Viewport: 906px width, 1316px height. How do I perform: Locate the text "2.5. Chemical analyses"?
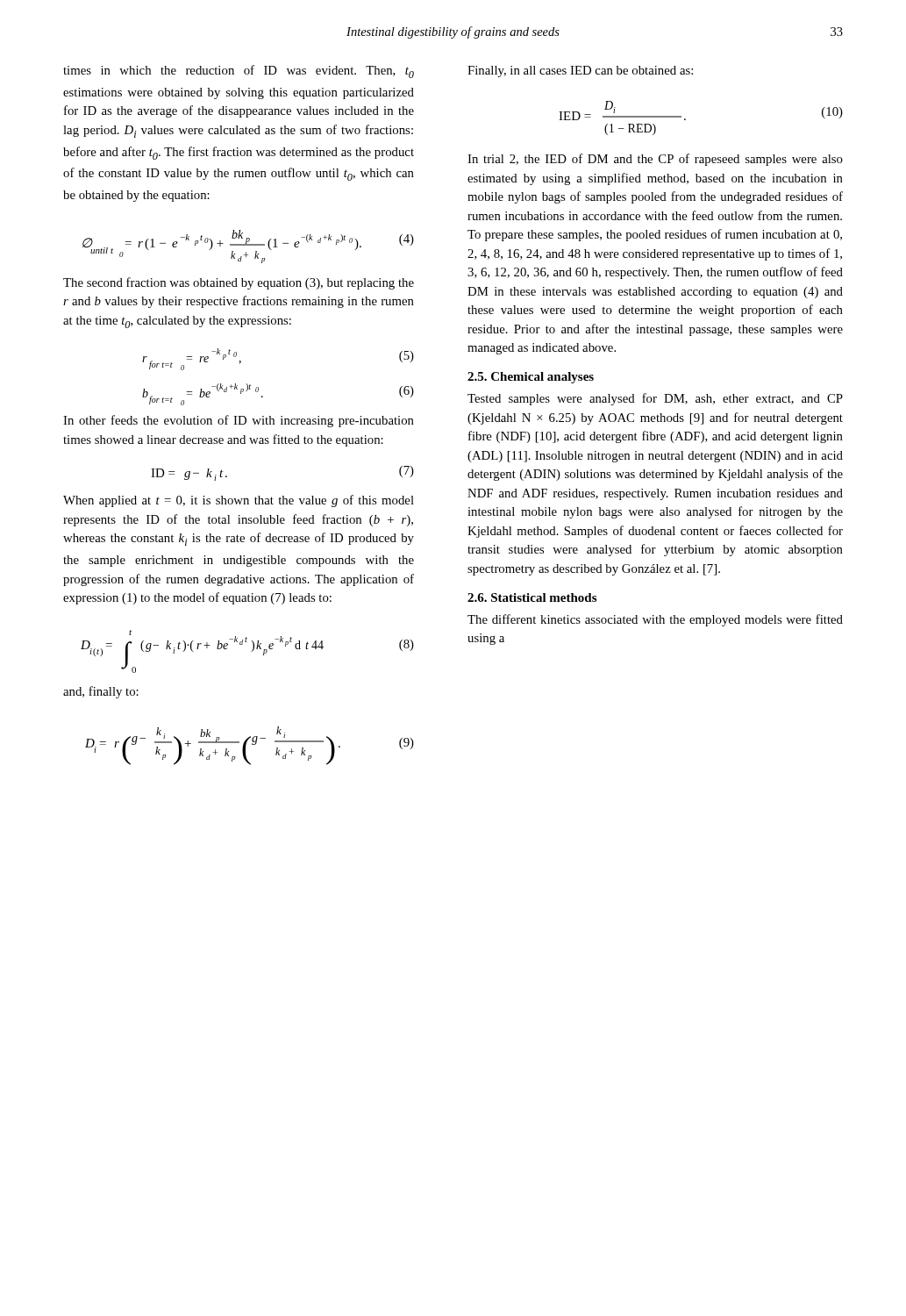(x=531, y=377)
